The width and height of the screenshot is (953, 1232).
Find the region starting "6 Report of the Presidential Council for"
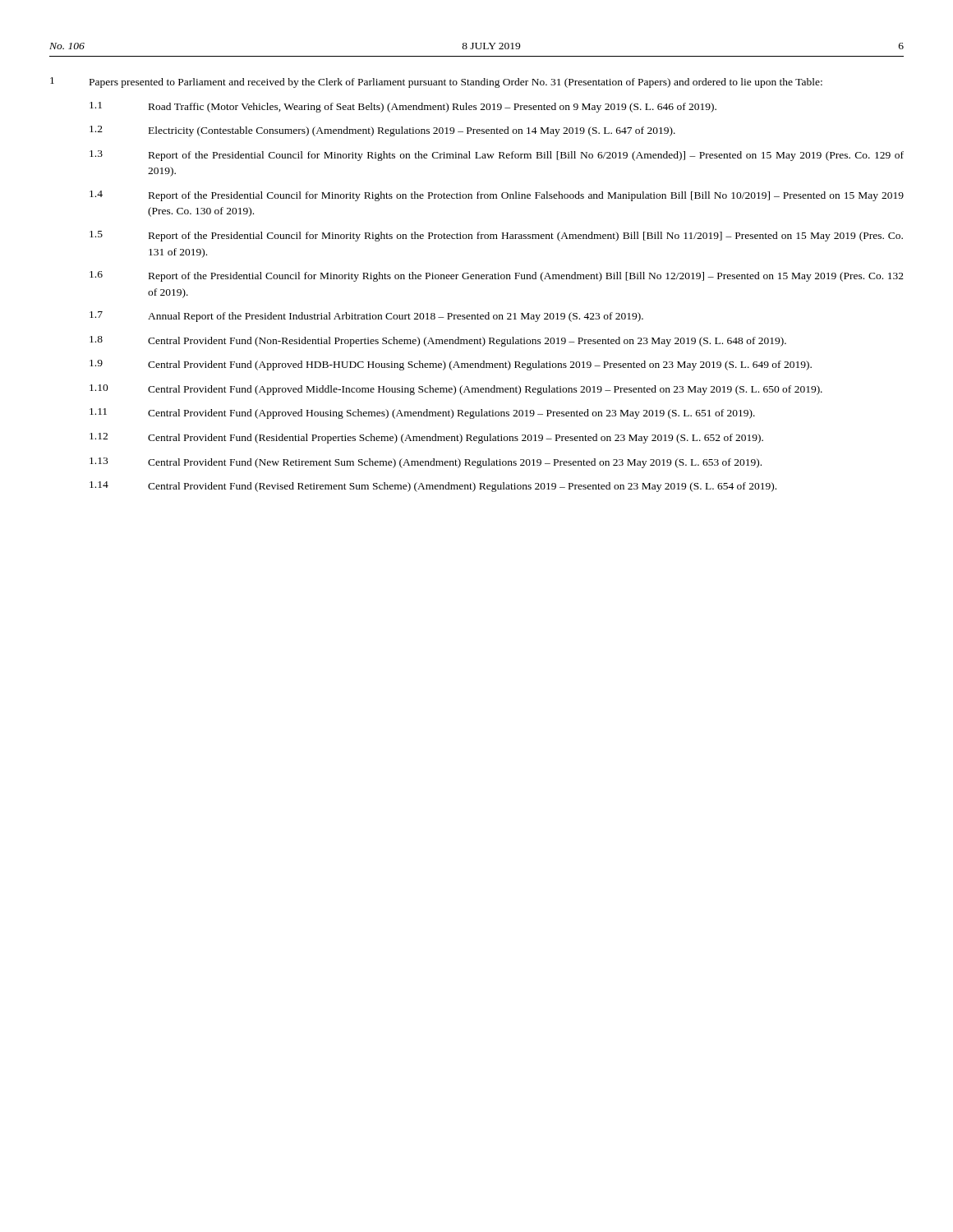(496, 284)
